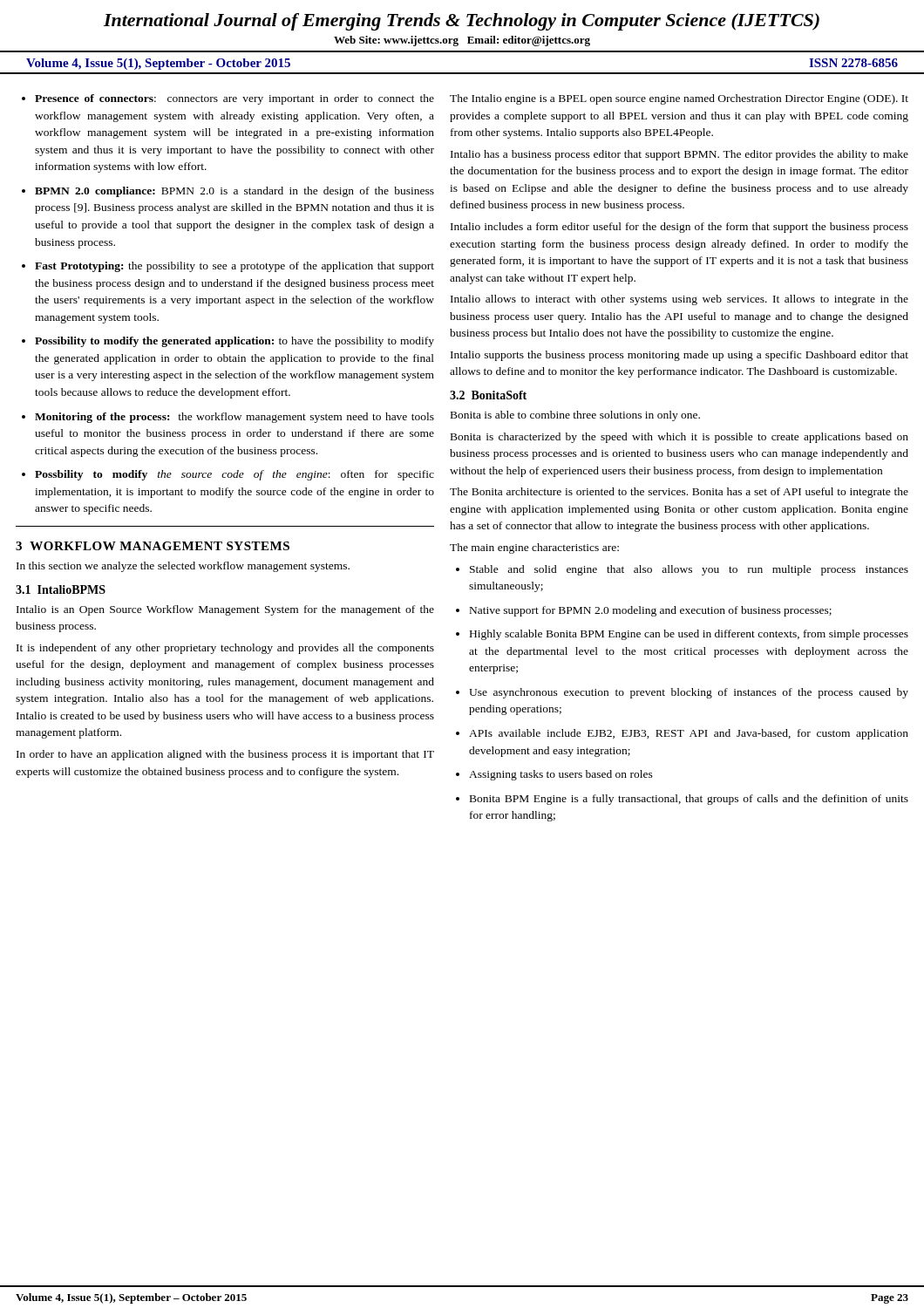Click the passage that begins "Possibility to modify"
924x1308 pixels.
234,366
